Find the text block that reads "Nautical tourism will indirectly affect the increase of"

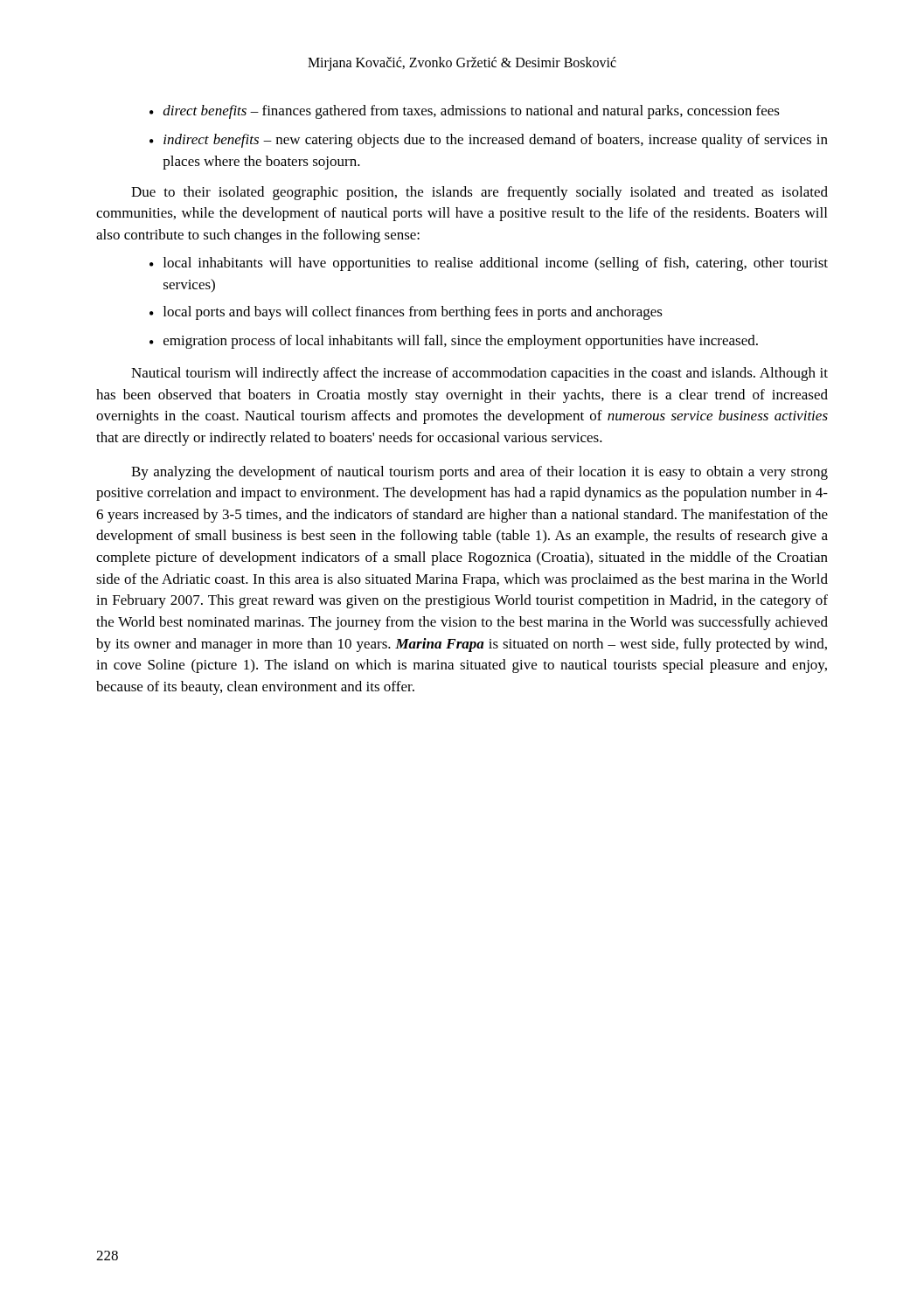point(462,405)
